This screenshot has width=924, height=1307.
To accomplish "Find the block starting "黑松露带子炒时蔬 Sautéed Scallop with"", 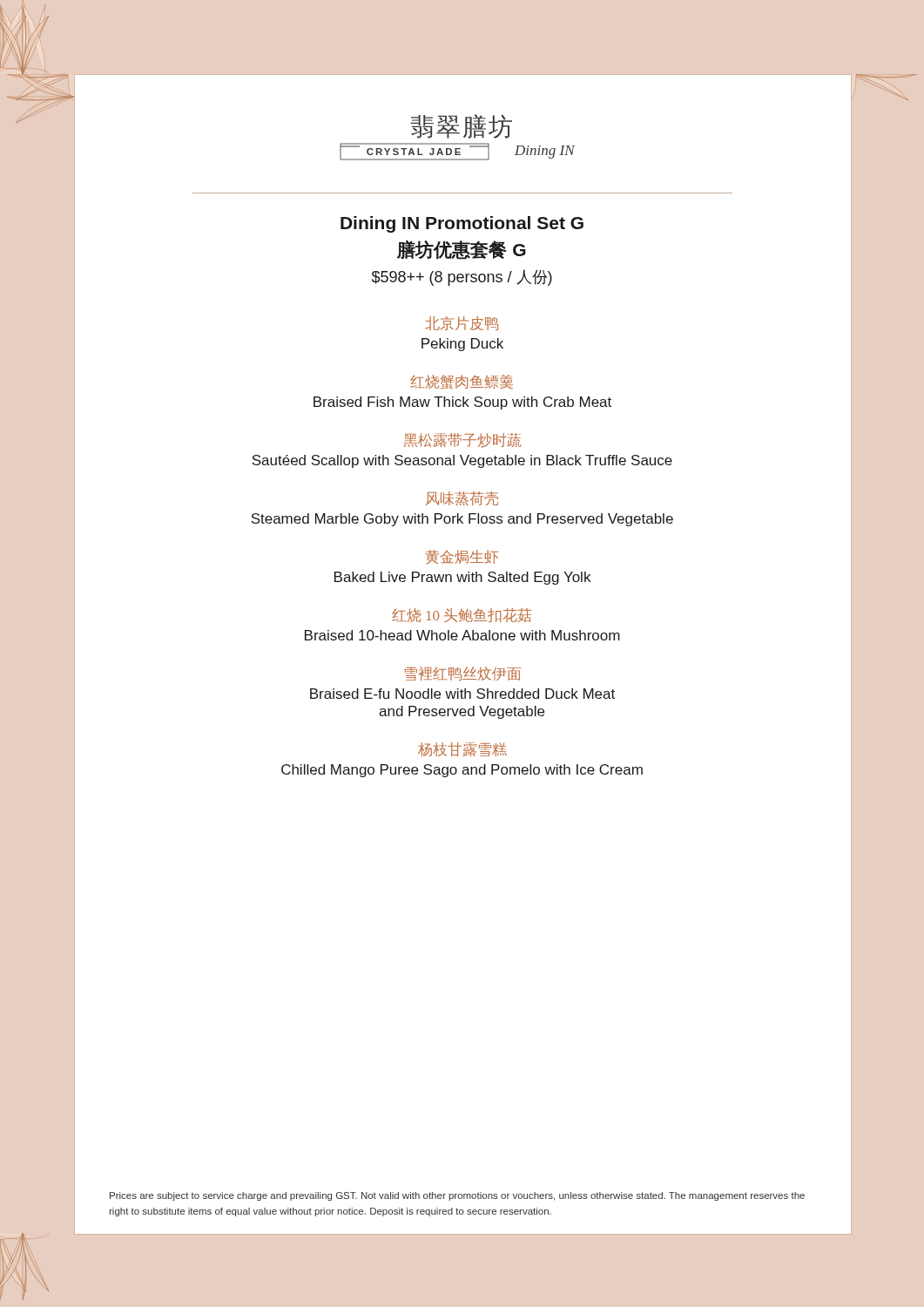I will click(x=462, y=450).
